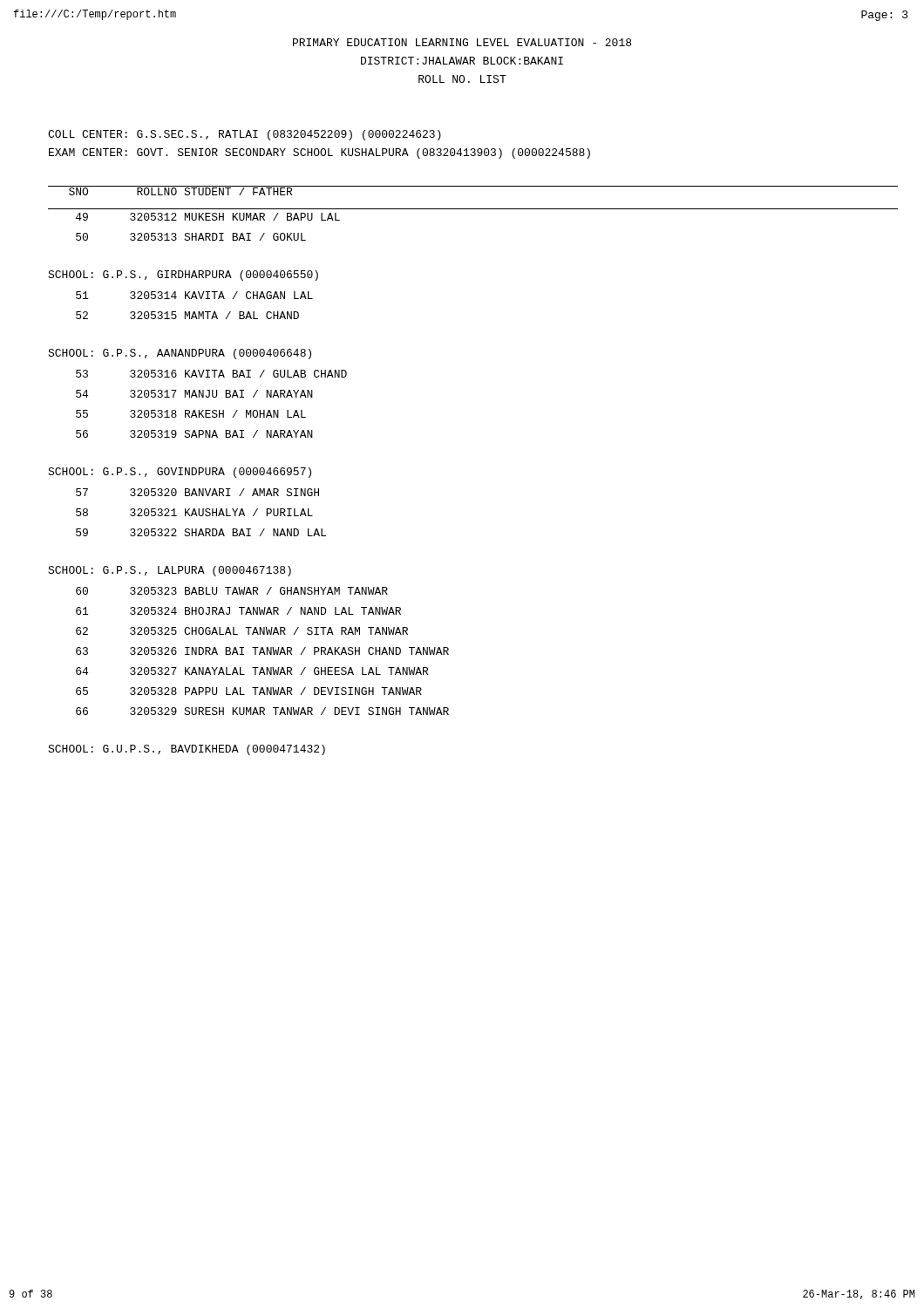This screenshot has width=924, height=1308.
Task: Point to the text starting "61 3205324 BHOJRAJ TANWAR"
Action: 225,612
